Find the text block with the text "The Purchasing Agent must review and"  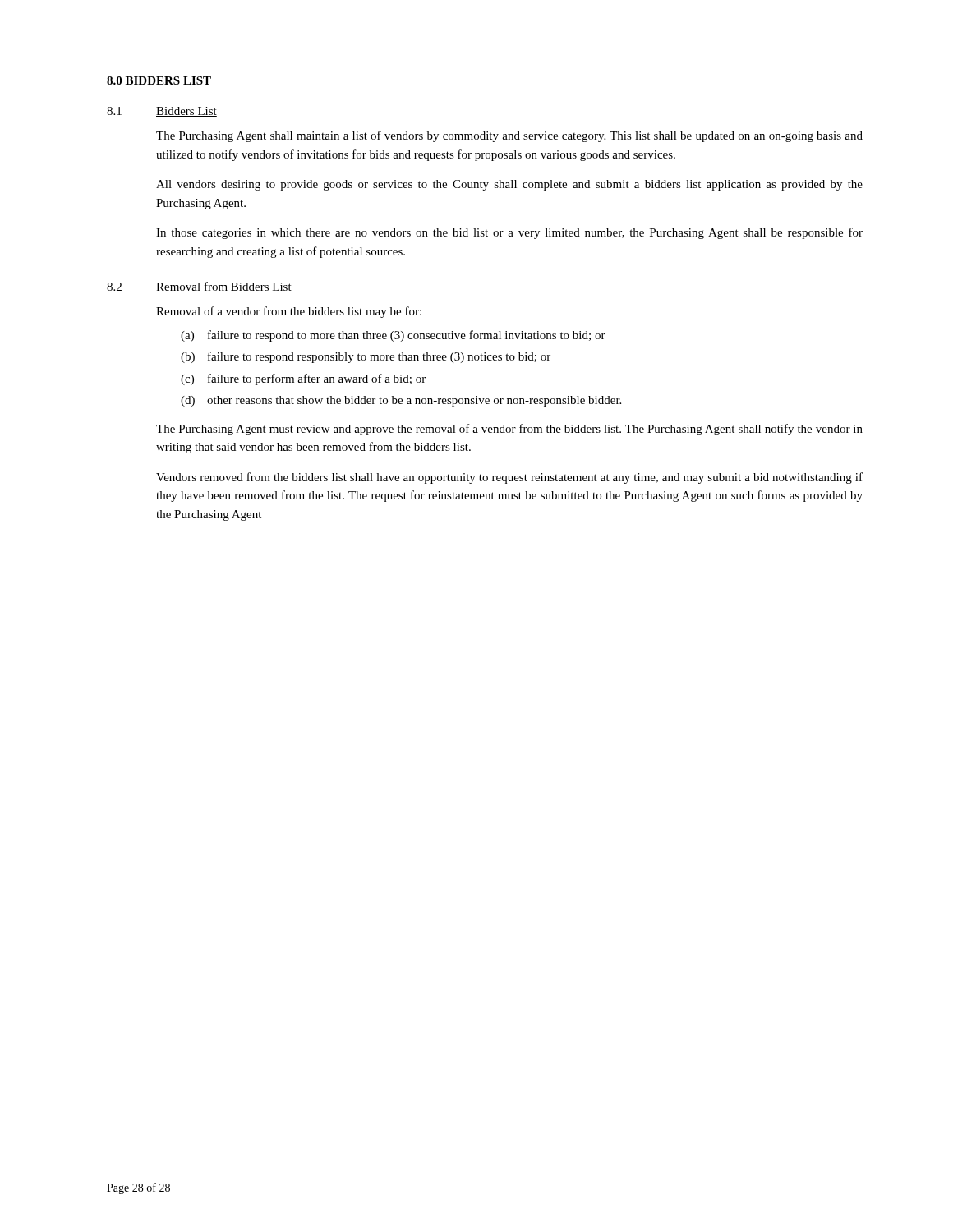509,438
